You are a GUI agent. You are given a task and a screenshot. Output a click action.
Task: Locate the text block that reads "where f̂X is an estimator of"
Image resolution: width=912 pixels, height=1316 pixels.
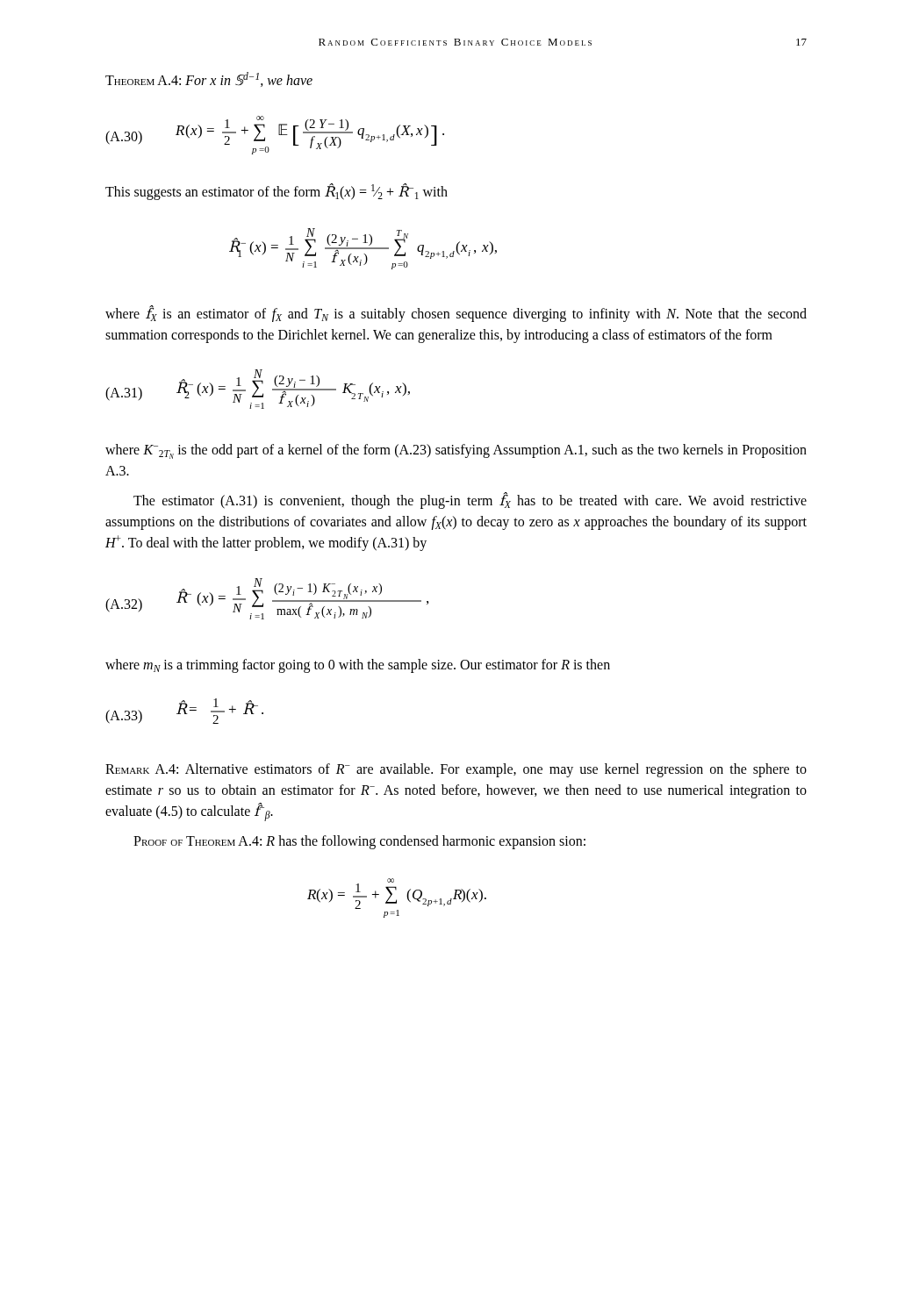[x=456, y=324]
